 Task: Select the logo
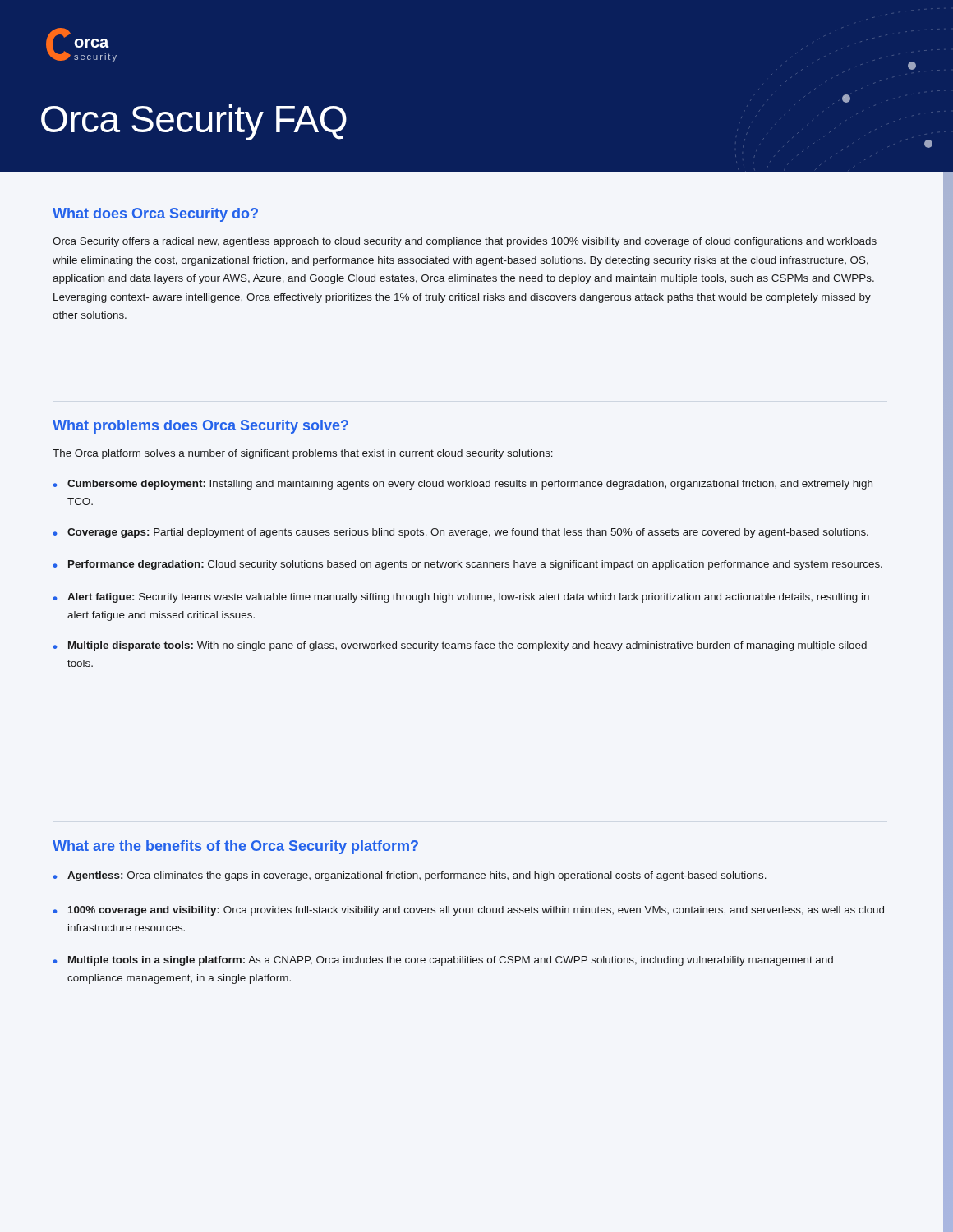click(87, 47)
